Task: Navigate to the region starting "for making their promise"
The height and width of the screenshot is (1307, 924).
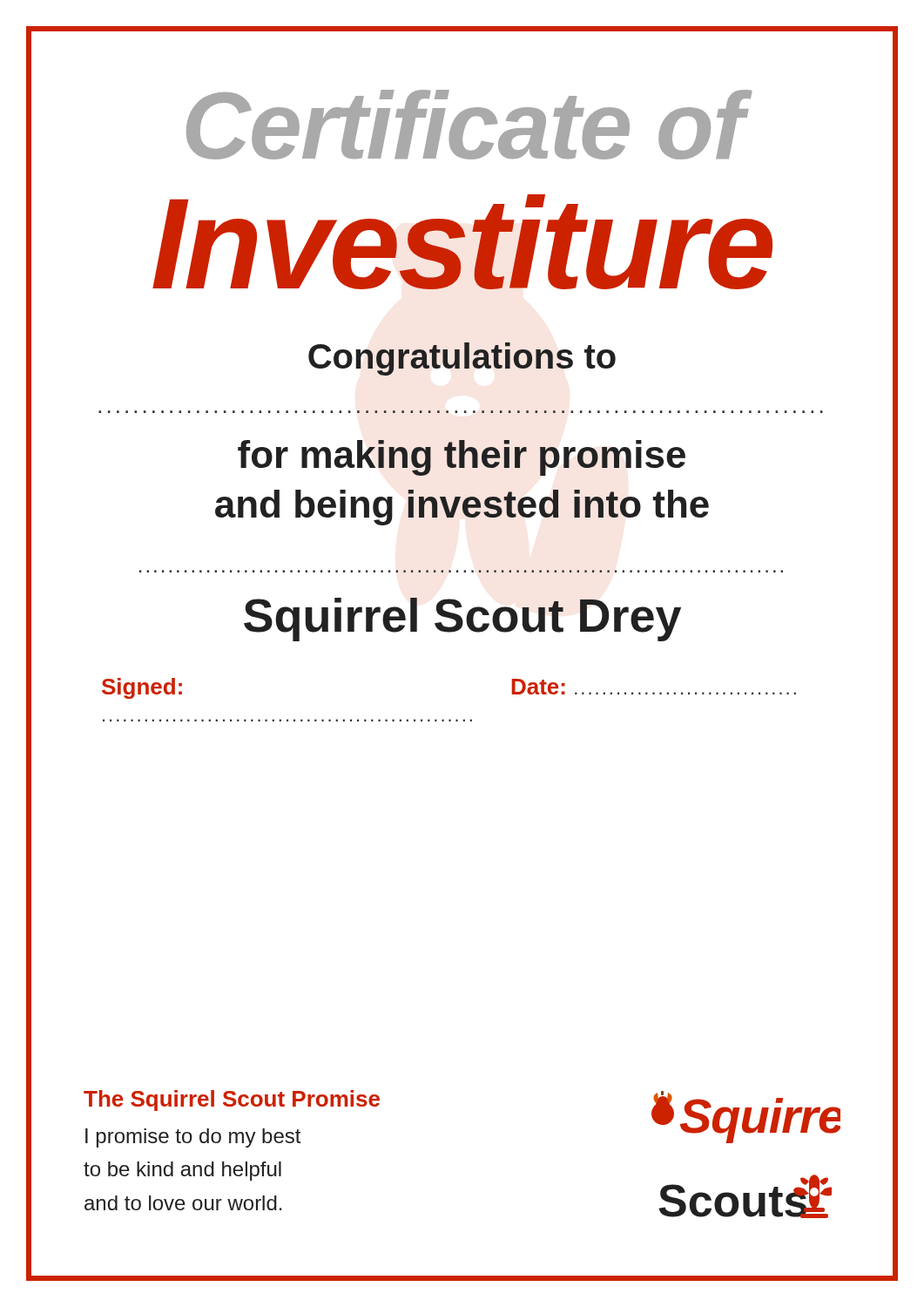Action: click(462, 479)
